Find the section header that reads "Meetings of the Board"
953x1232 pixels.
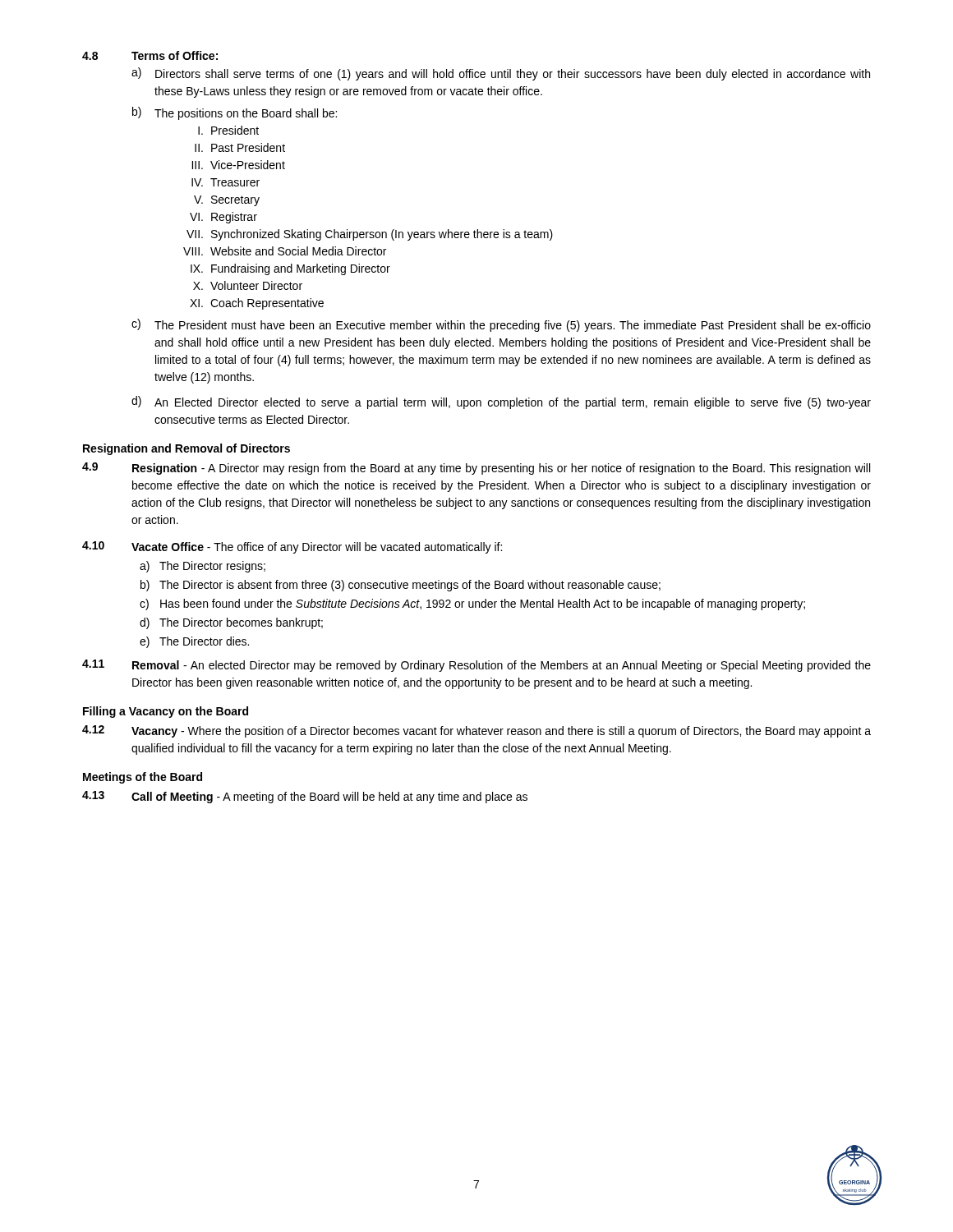pyautogui.click(x=143, y=777)
